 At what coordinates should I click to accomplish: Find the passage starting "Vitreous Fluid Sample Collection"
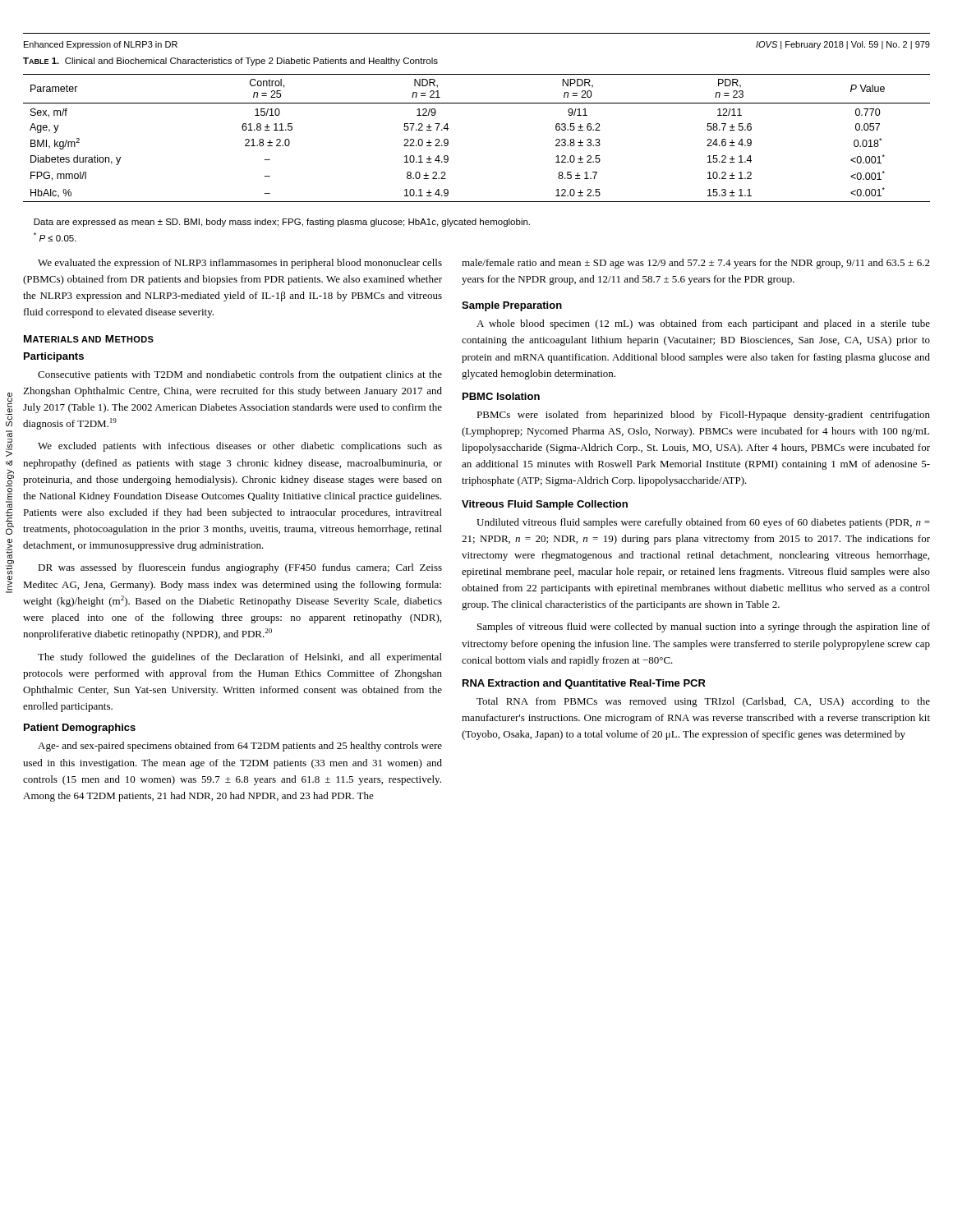click(x=545, y=504)
